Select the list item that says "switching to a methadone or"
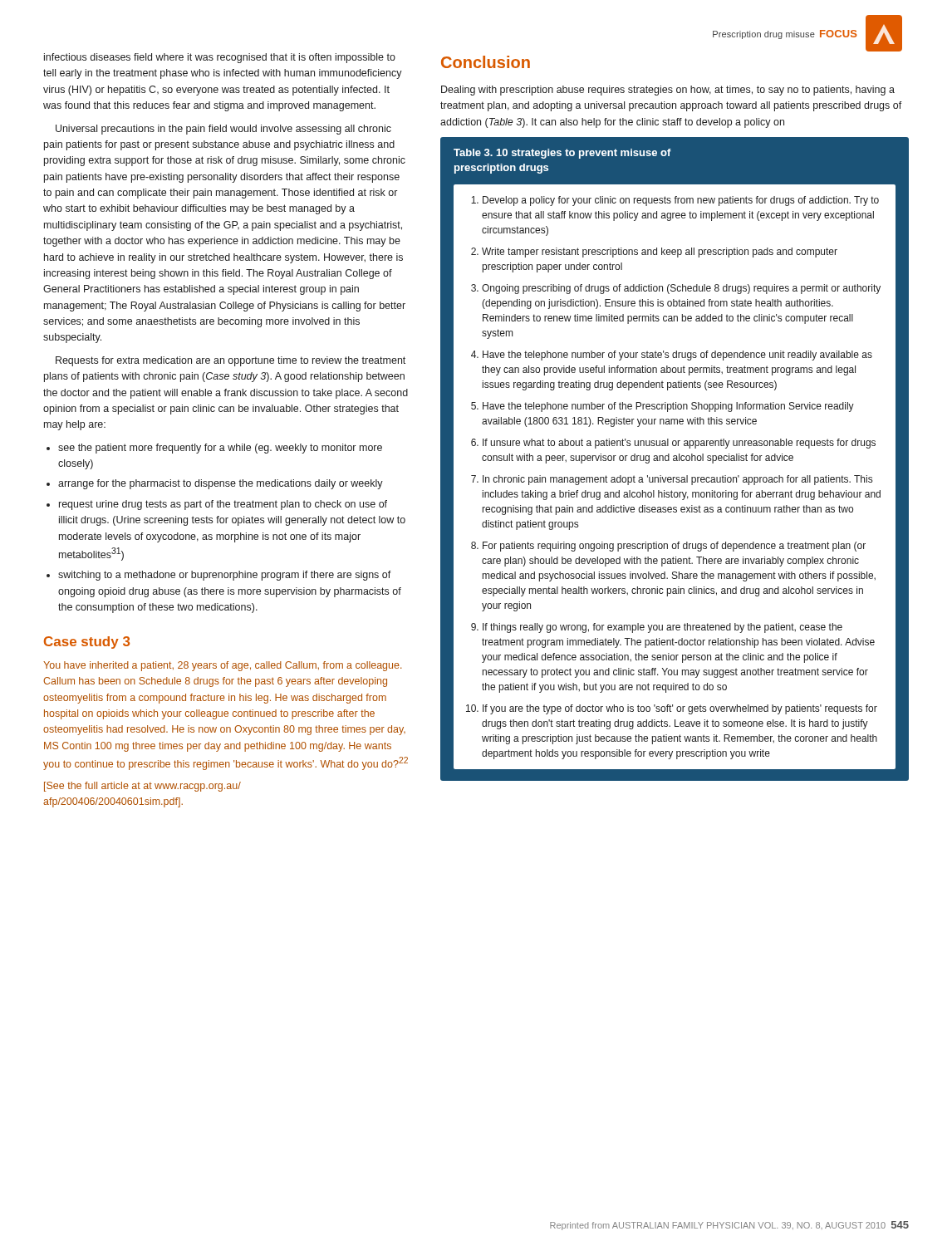This screenshot has height=1246, width=952. coord(230,591)
